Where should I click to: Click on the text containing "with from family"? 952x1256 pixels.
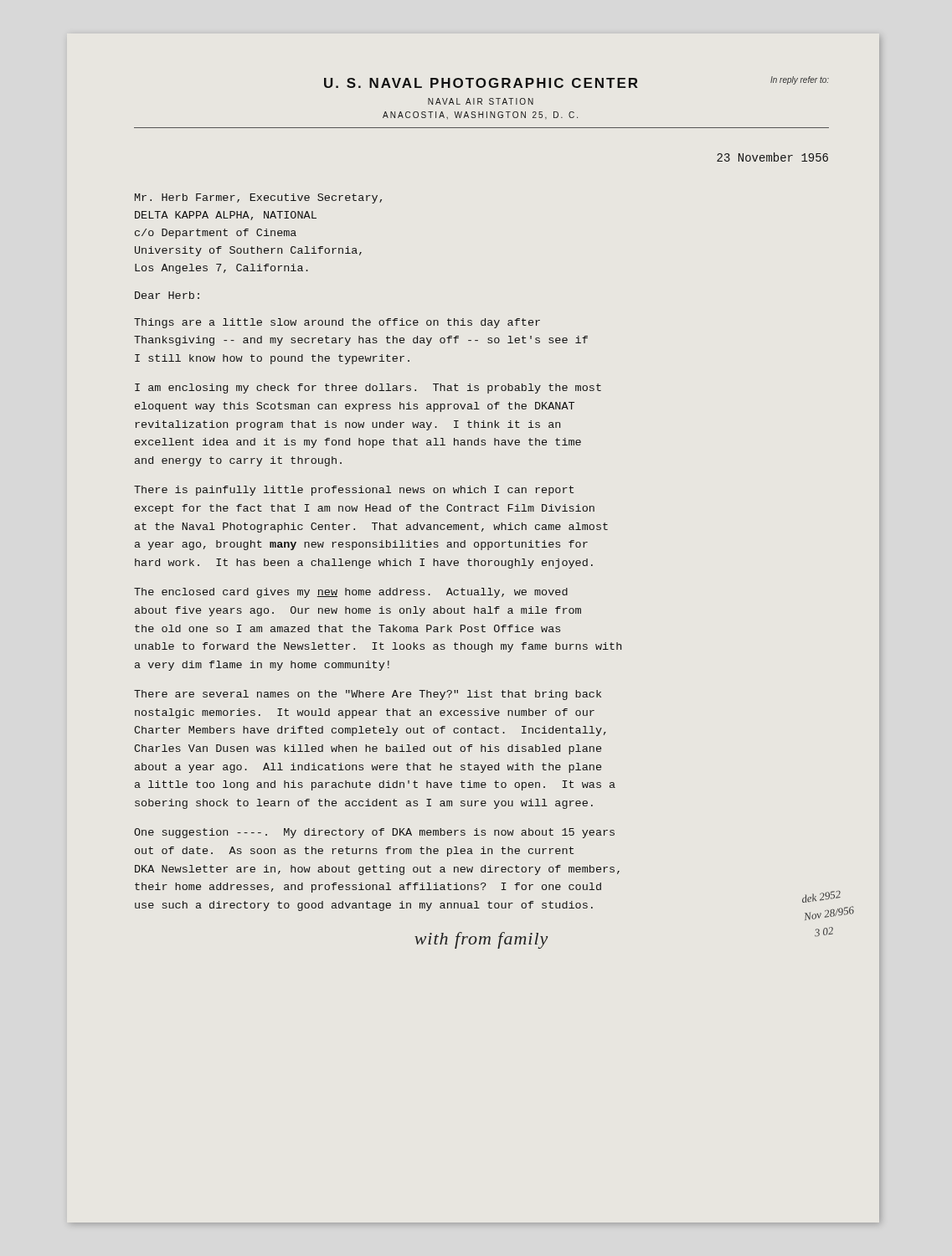click(481, 939)
